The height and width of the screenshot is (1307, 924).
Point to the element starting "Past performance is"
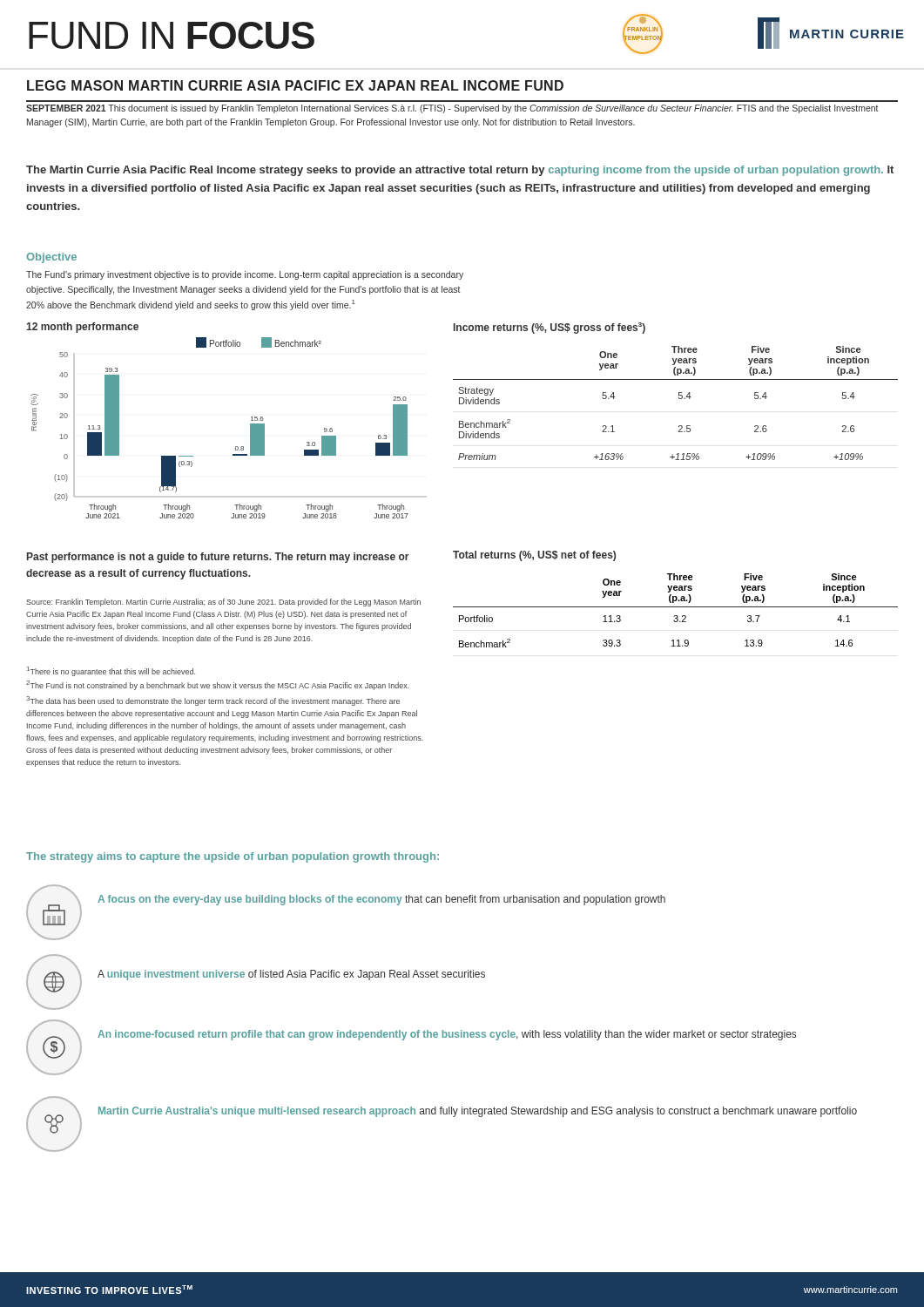pos(218,565)
